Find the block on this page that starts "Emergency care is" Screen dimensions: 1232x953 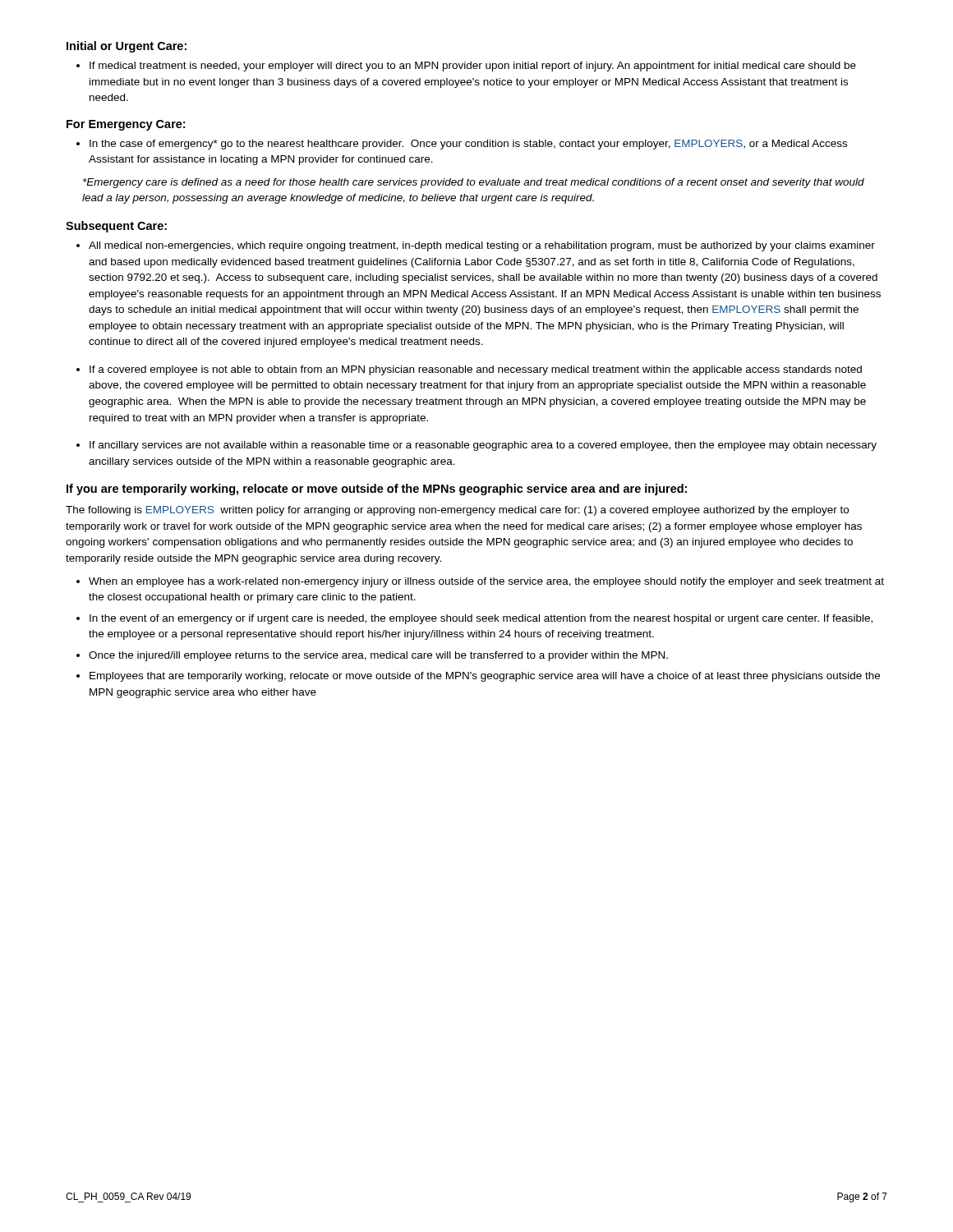[x=473, y=190]
